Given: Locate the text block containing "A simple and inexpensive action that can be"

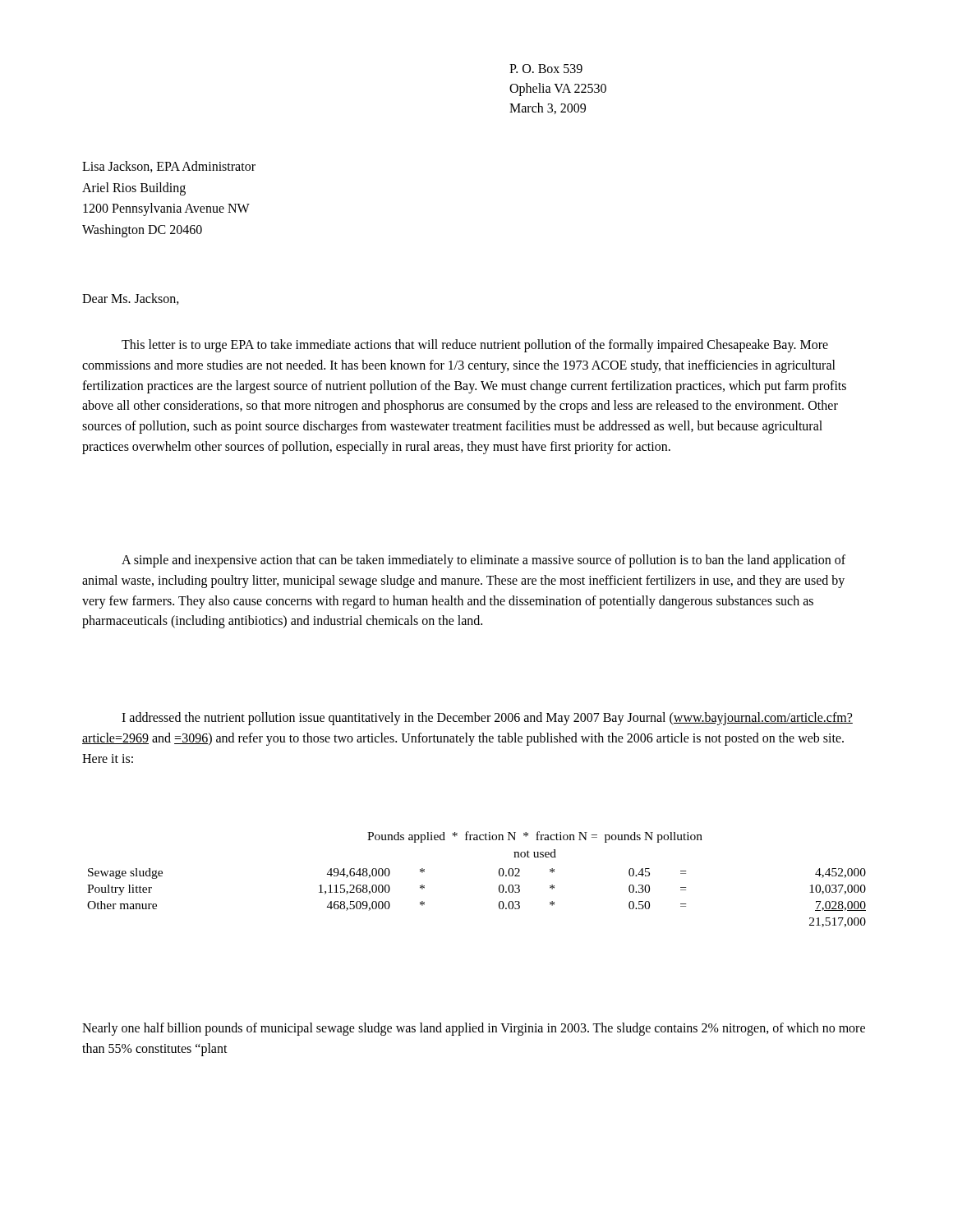Looking at the screenshot, I should pyautogui.click(x=476, y=591).
